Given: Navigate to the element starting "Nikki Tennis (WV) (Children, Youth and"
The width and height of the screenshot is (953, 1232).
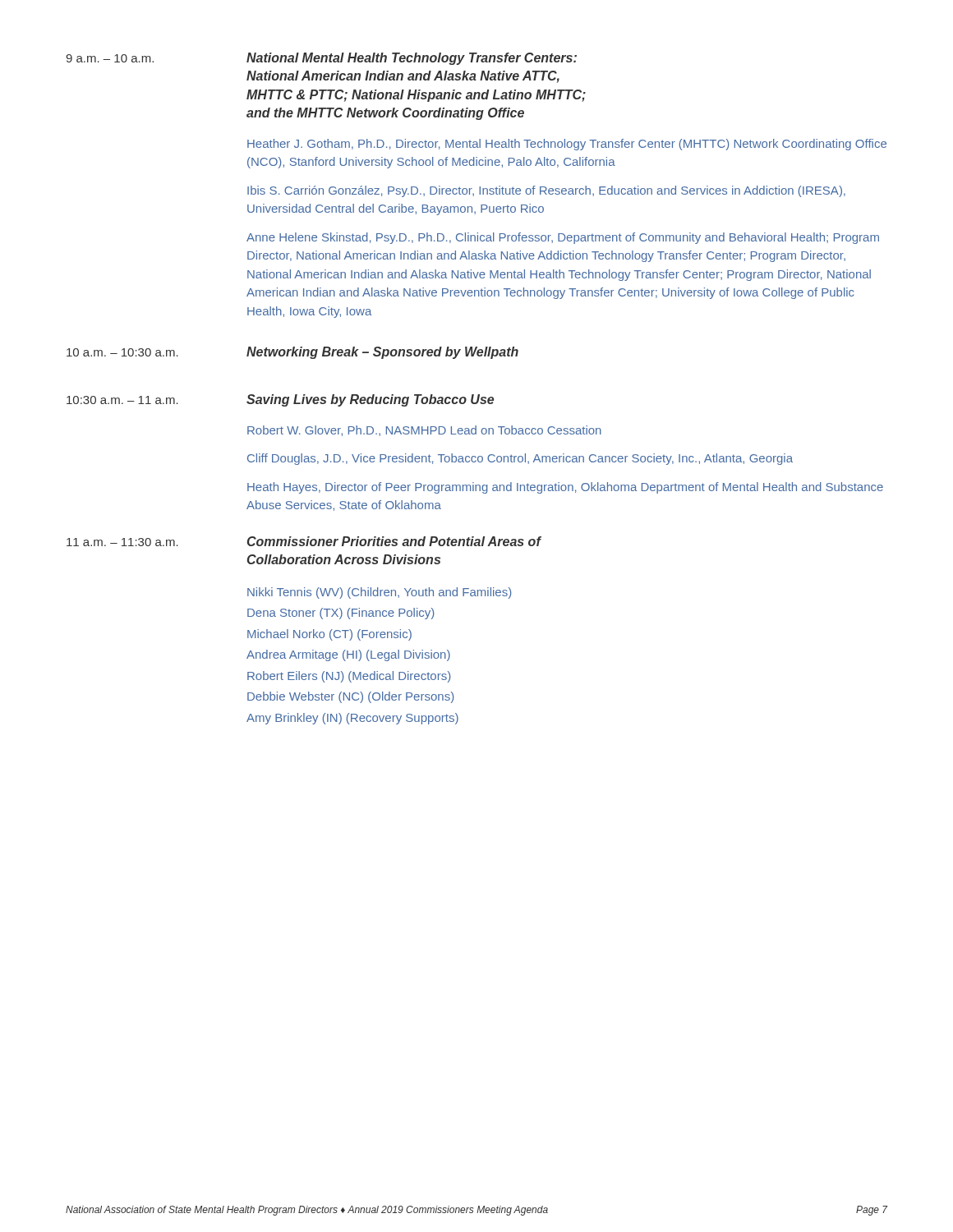Looking at the screenshot, I should point(379,654).
